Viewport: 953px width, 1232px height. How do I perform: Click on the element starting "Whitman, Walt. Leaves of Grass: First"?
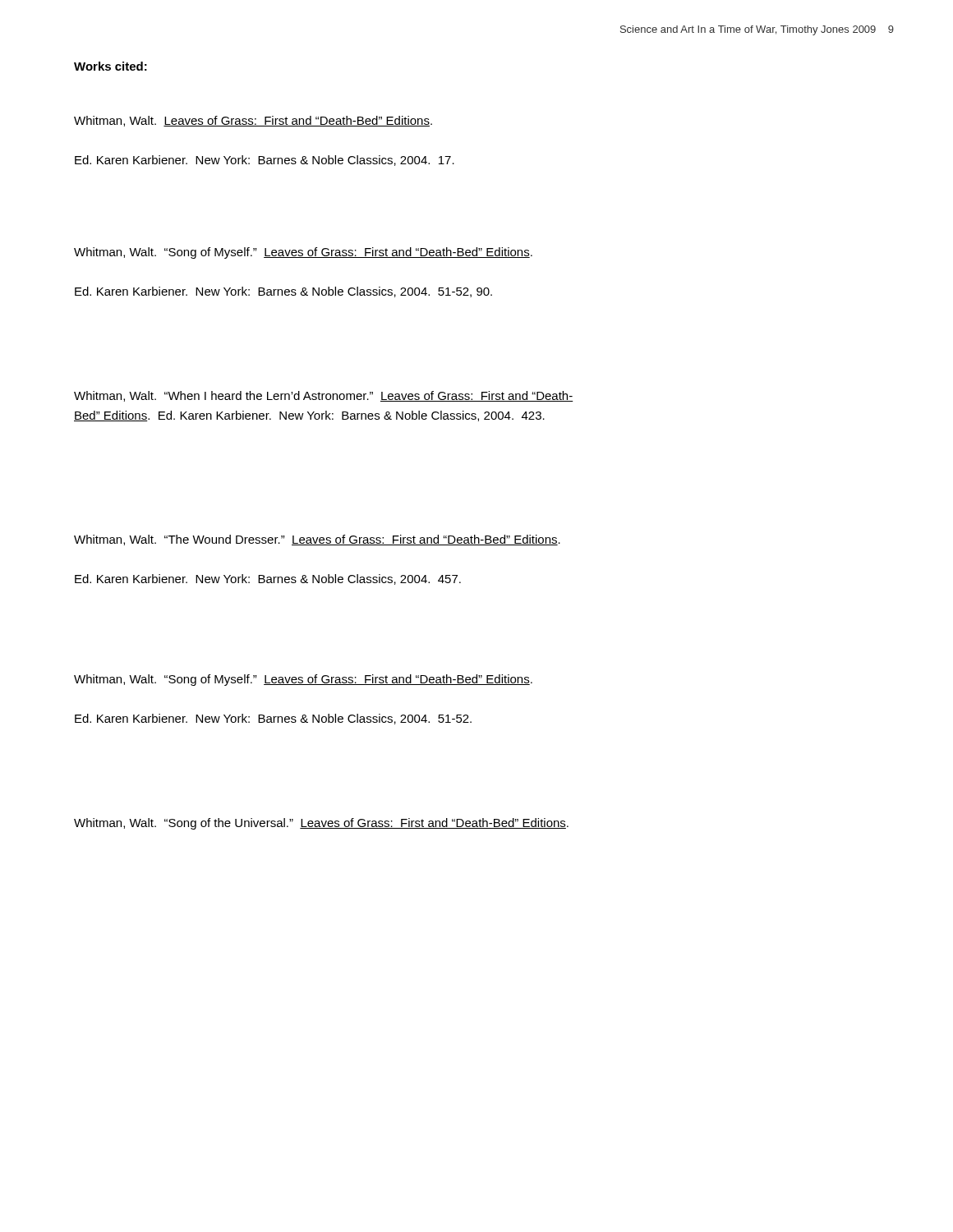253,121
